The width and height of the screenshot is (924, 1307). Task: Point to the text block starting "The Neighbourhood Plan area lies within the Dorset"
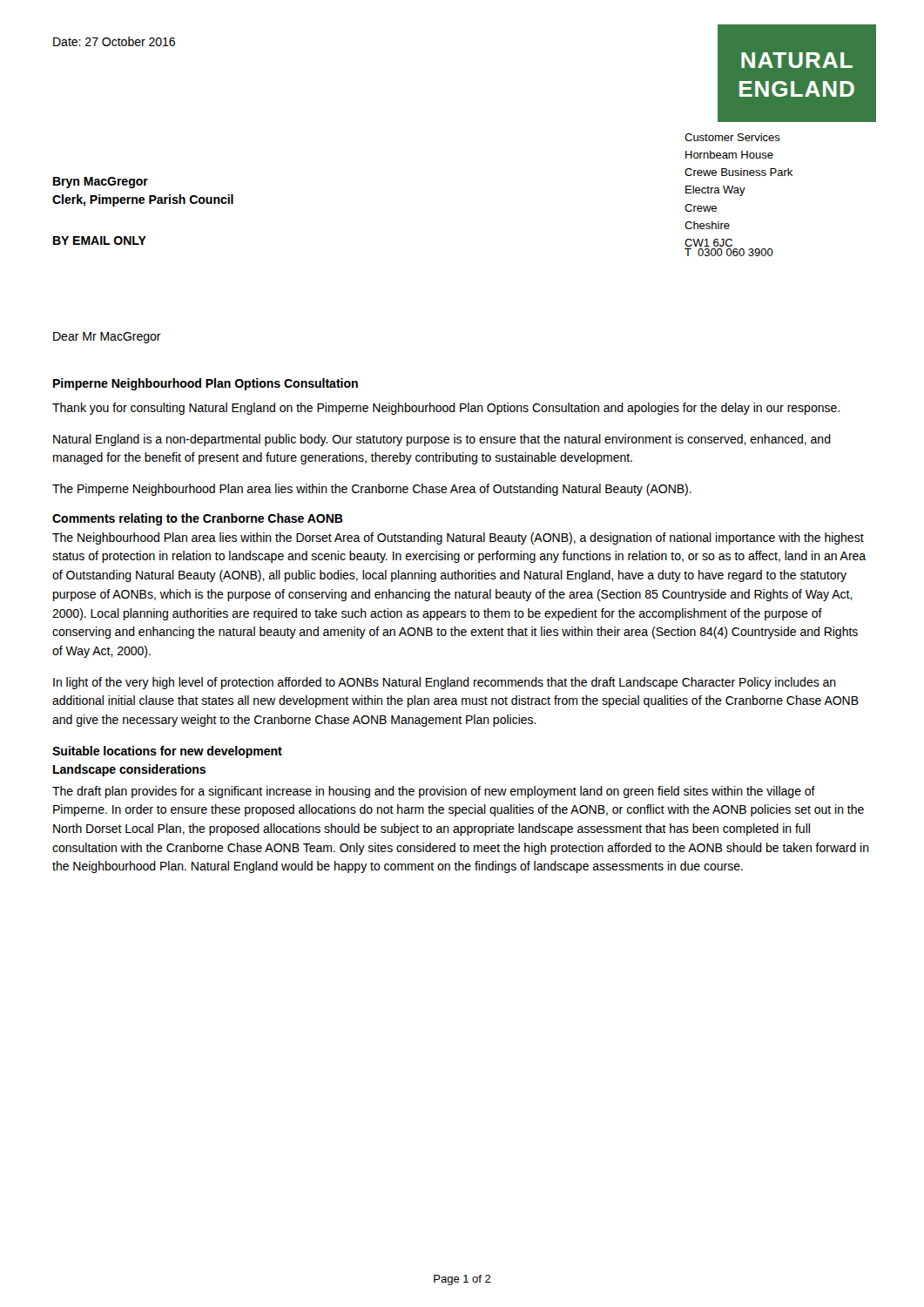coord(459,594)
